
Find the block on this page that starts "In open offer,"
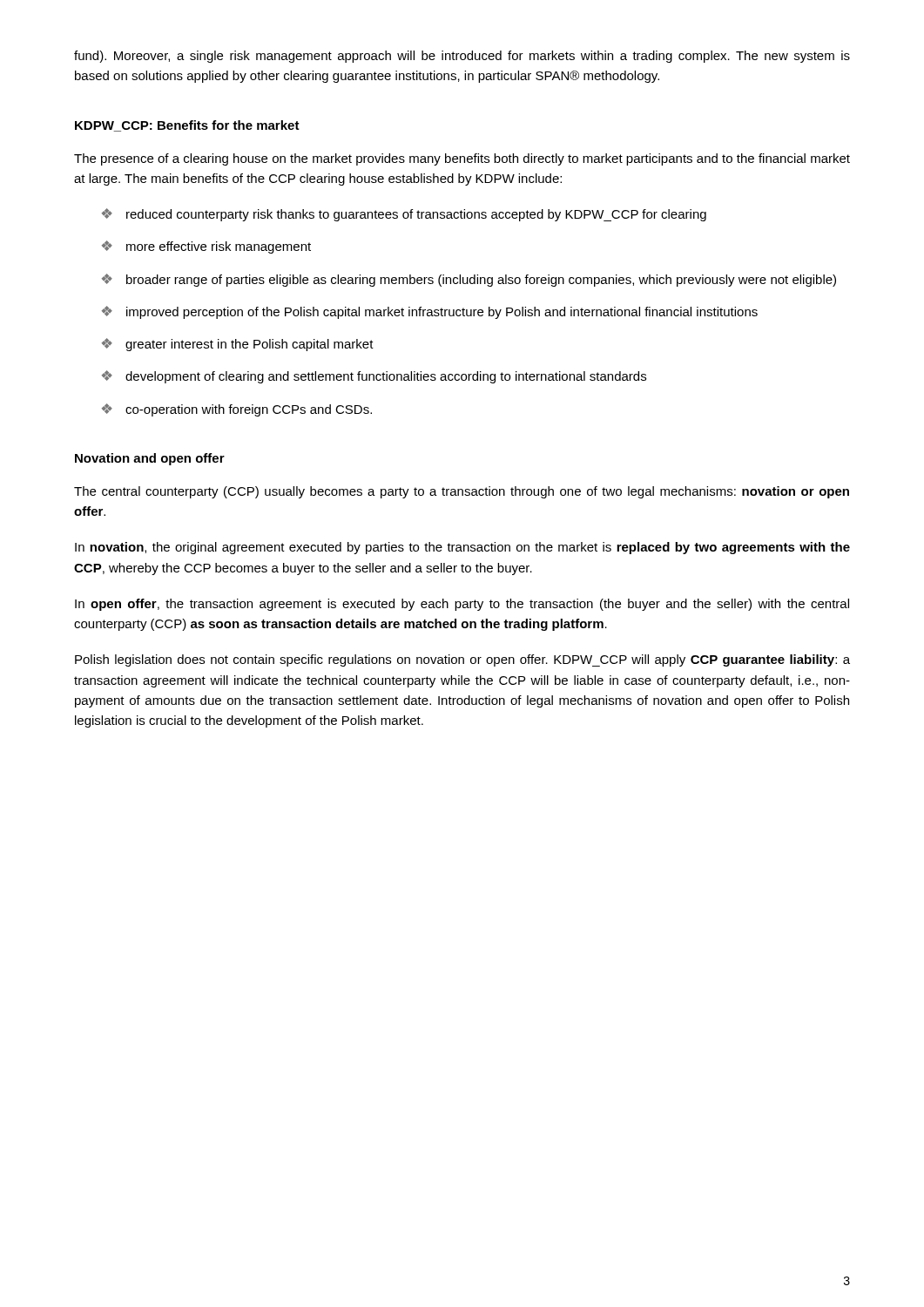click(x=462, y=613)
